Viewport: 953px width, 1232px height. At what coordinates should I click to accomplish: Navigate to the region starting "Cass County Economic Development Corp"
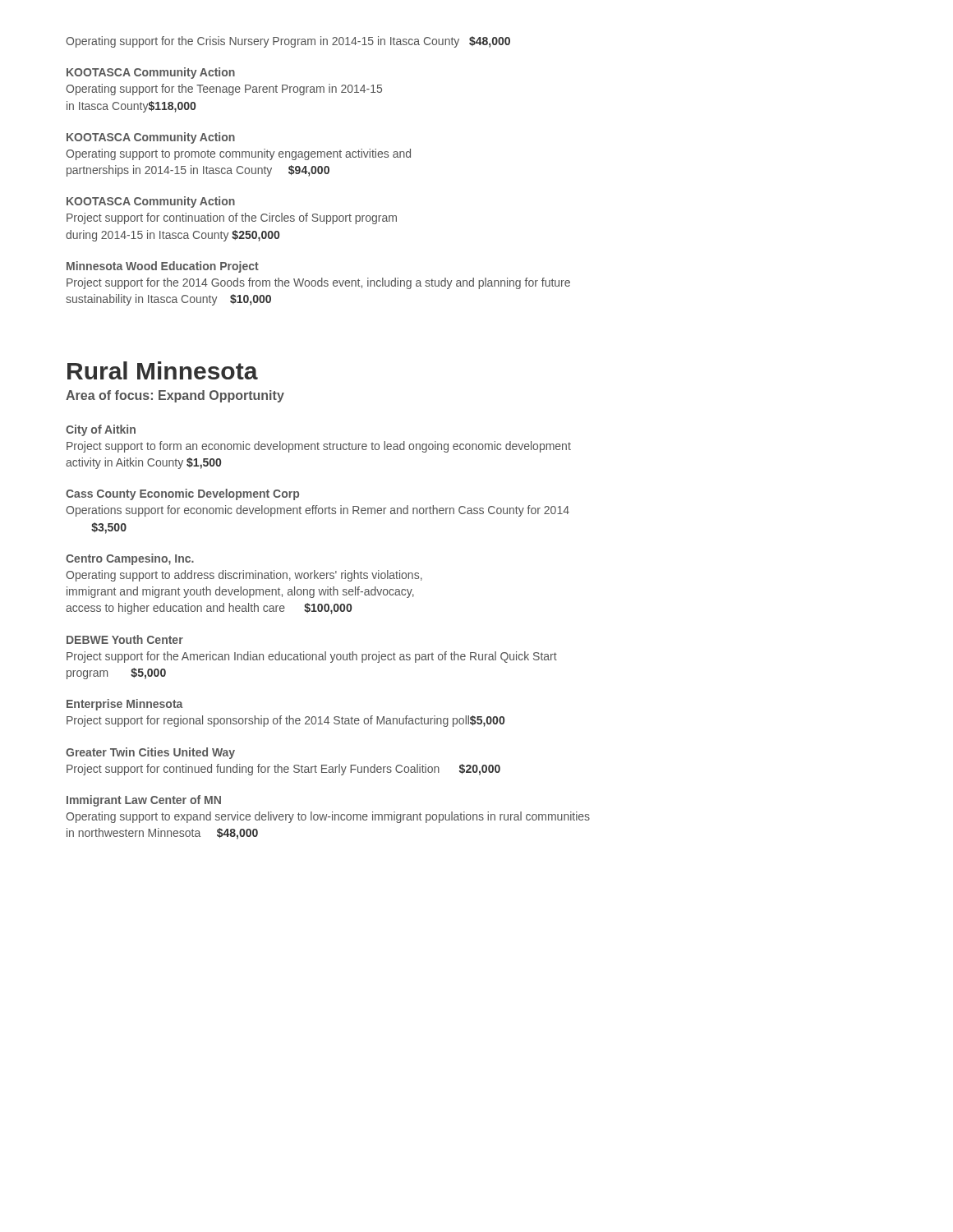click(x=476, y=511)
